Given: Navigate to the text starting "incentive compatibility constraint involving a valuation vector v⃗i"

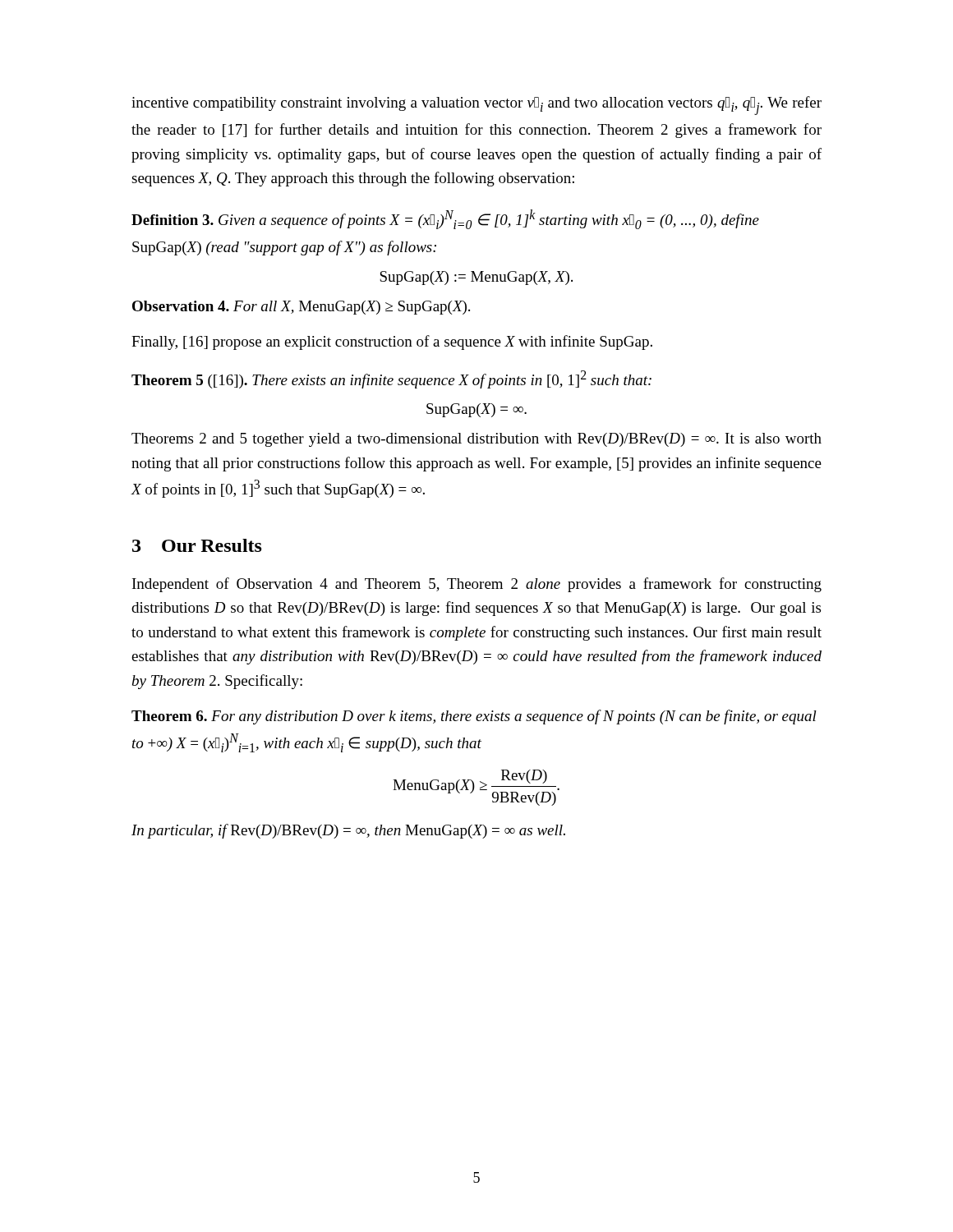Looking at the screenshot, I should click(x=476, y=140).
